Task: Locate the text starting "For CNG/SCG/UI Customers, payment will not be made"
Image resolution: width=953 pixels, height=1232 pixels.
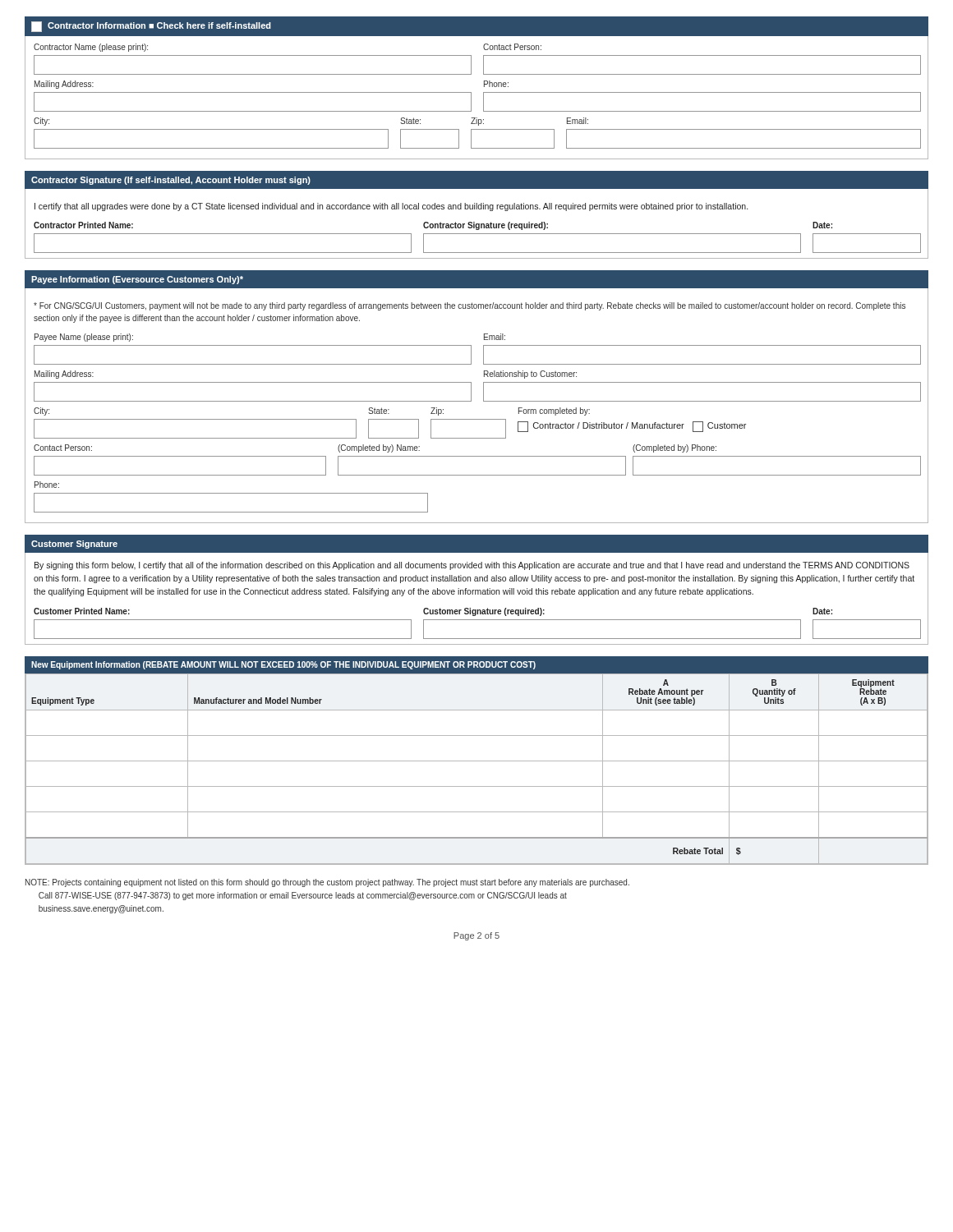Action: (x=470, y=312)
